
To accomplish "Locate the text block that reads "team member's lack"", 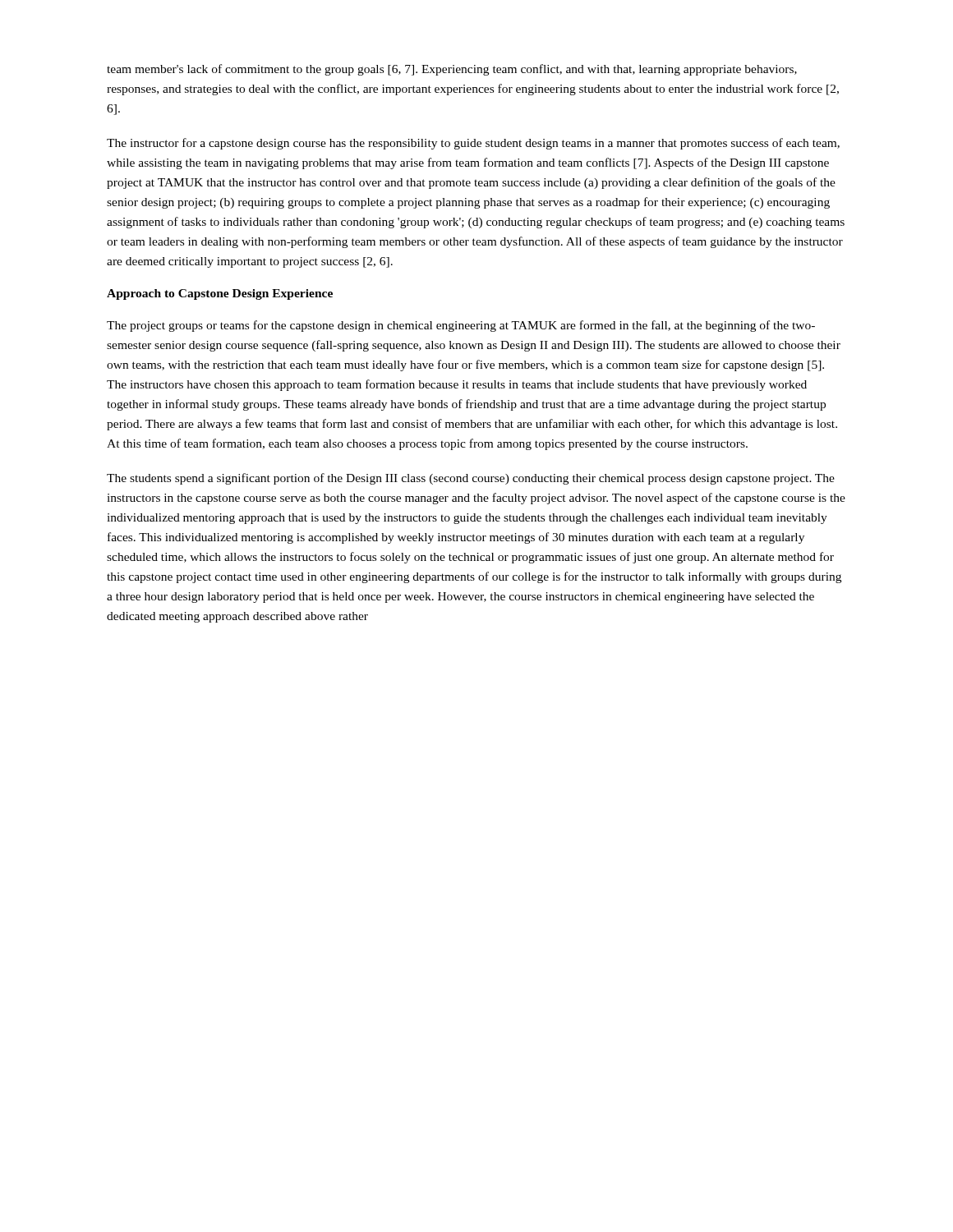I will point(473,88).
